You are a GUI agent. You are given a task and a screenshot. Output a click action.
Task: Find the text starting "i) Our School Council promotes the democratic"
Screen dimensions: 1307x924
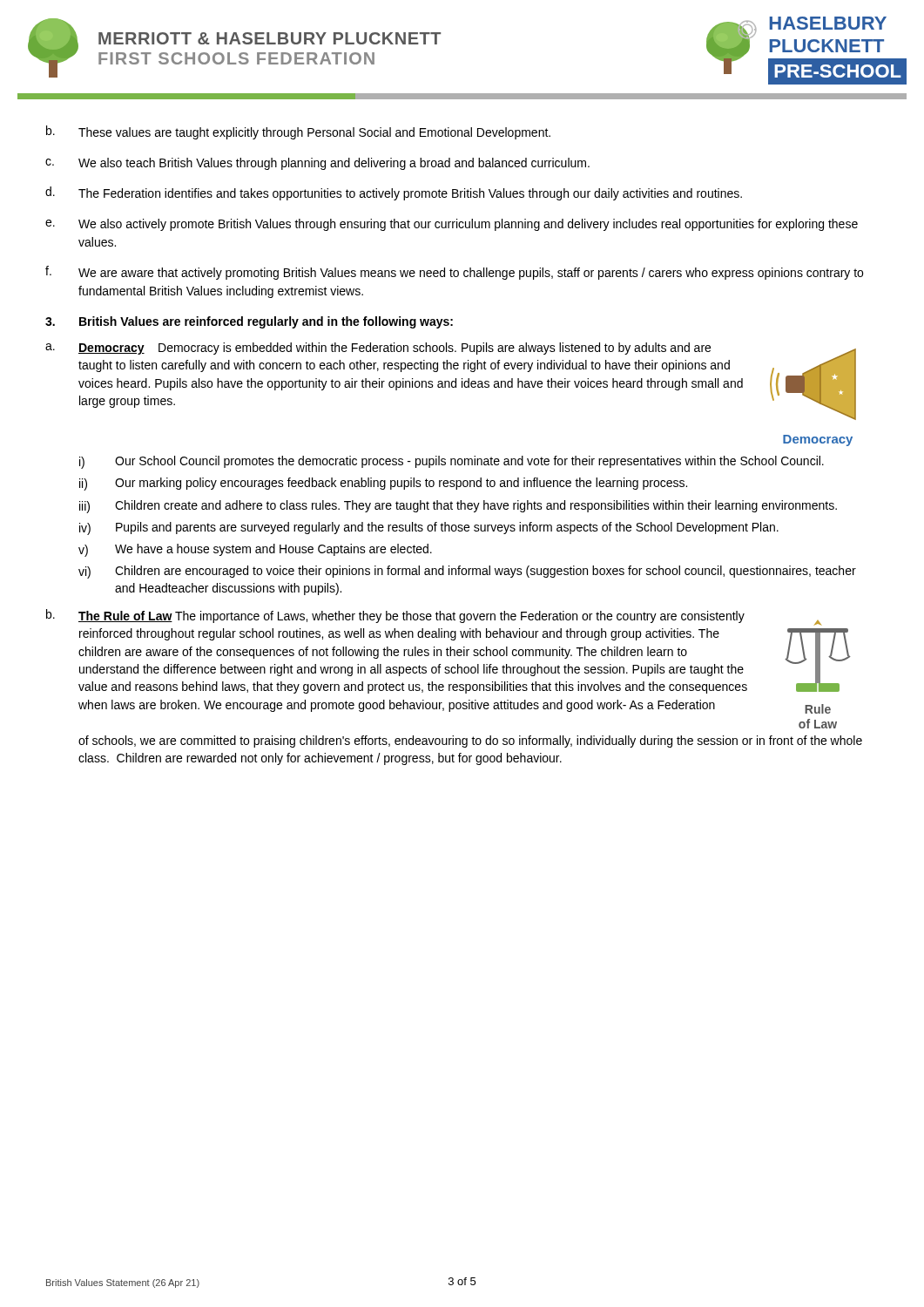pyautogui.click(x=451, y=462)
